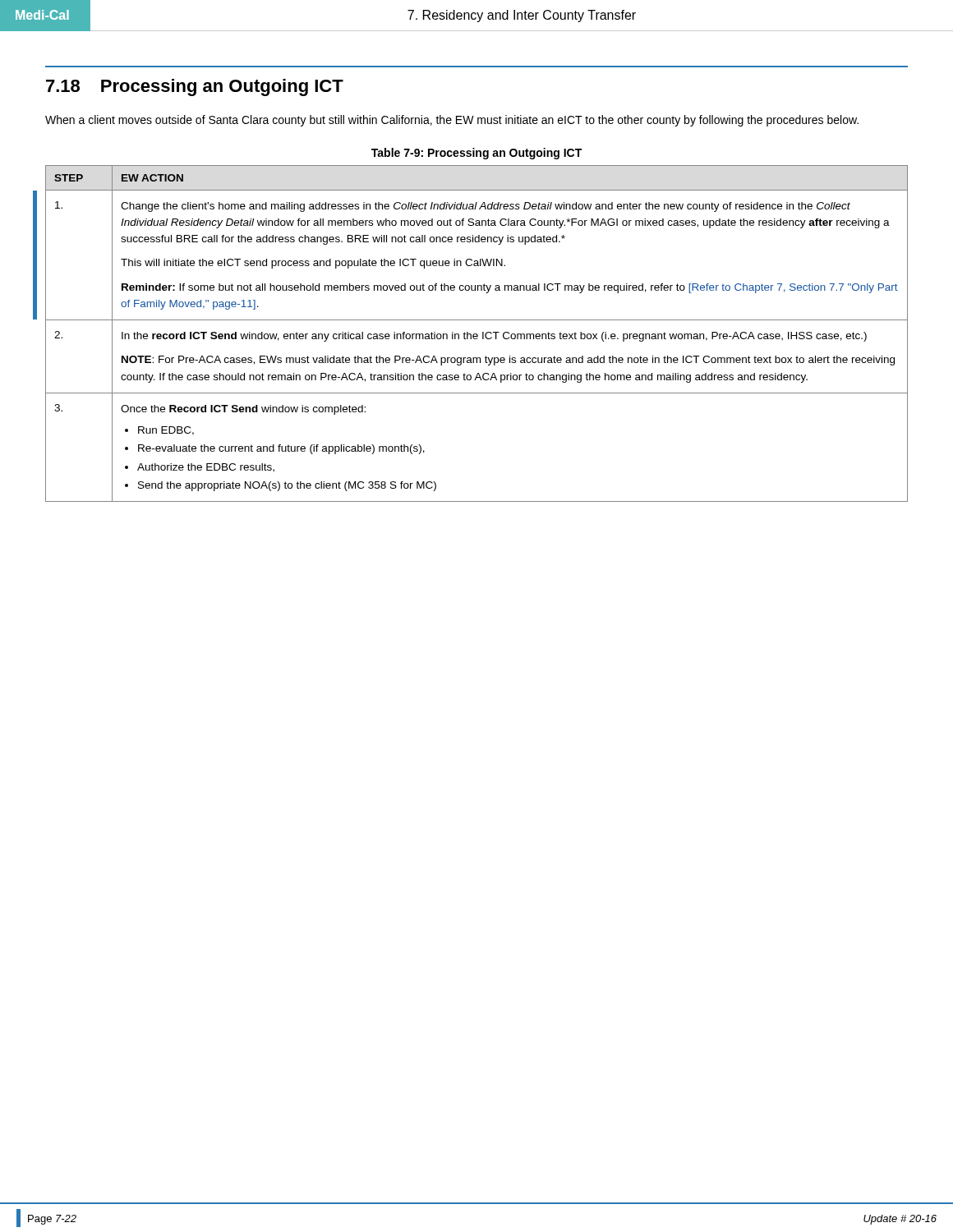Image resolution: width=953 pixels, height=1232 pixels.
Task: Locate the block of text that opens with "When a client moves outside of"
Action: 452,120
